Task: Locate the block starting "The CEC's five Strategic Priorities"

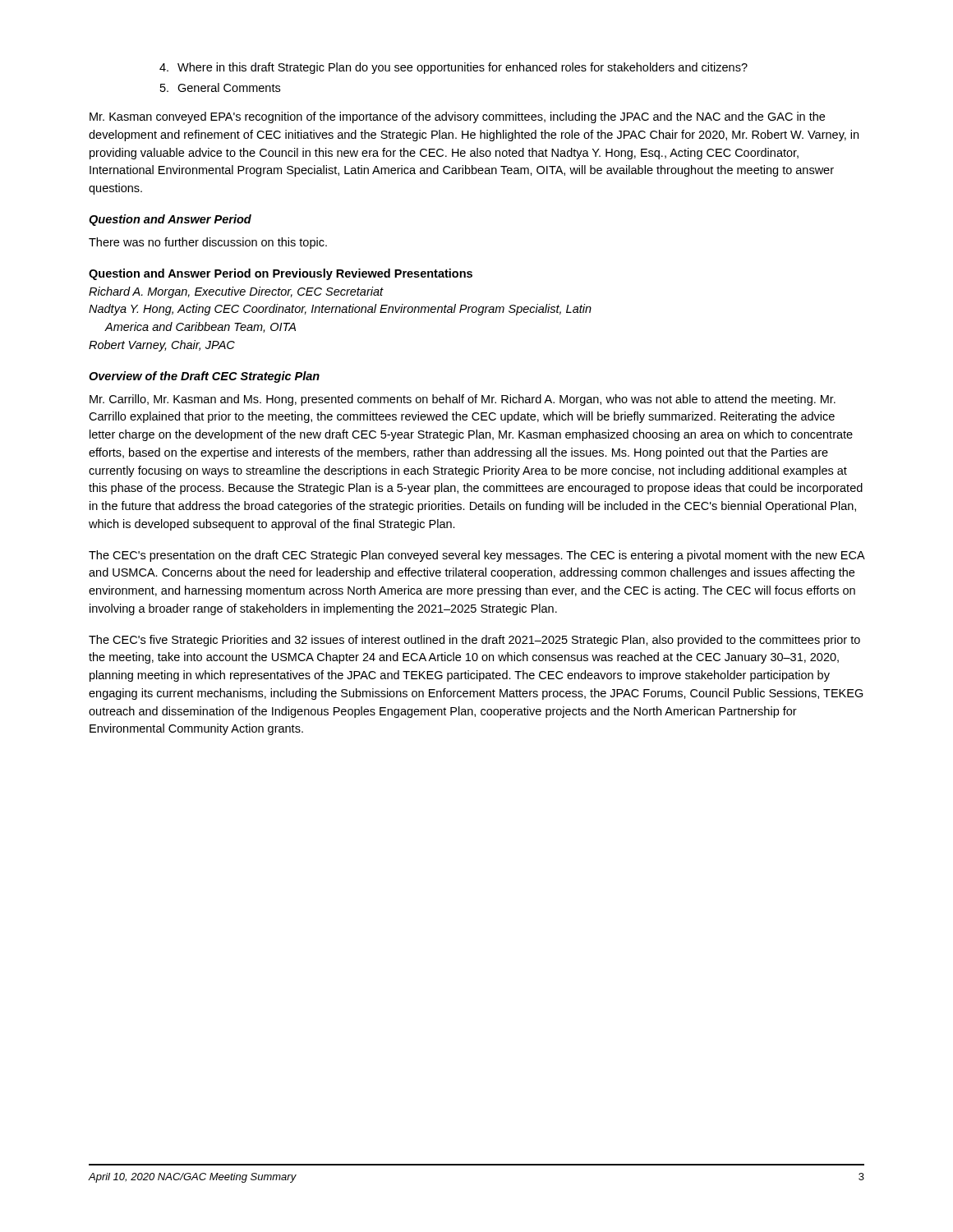Action: [x=476, y=684]
